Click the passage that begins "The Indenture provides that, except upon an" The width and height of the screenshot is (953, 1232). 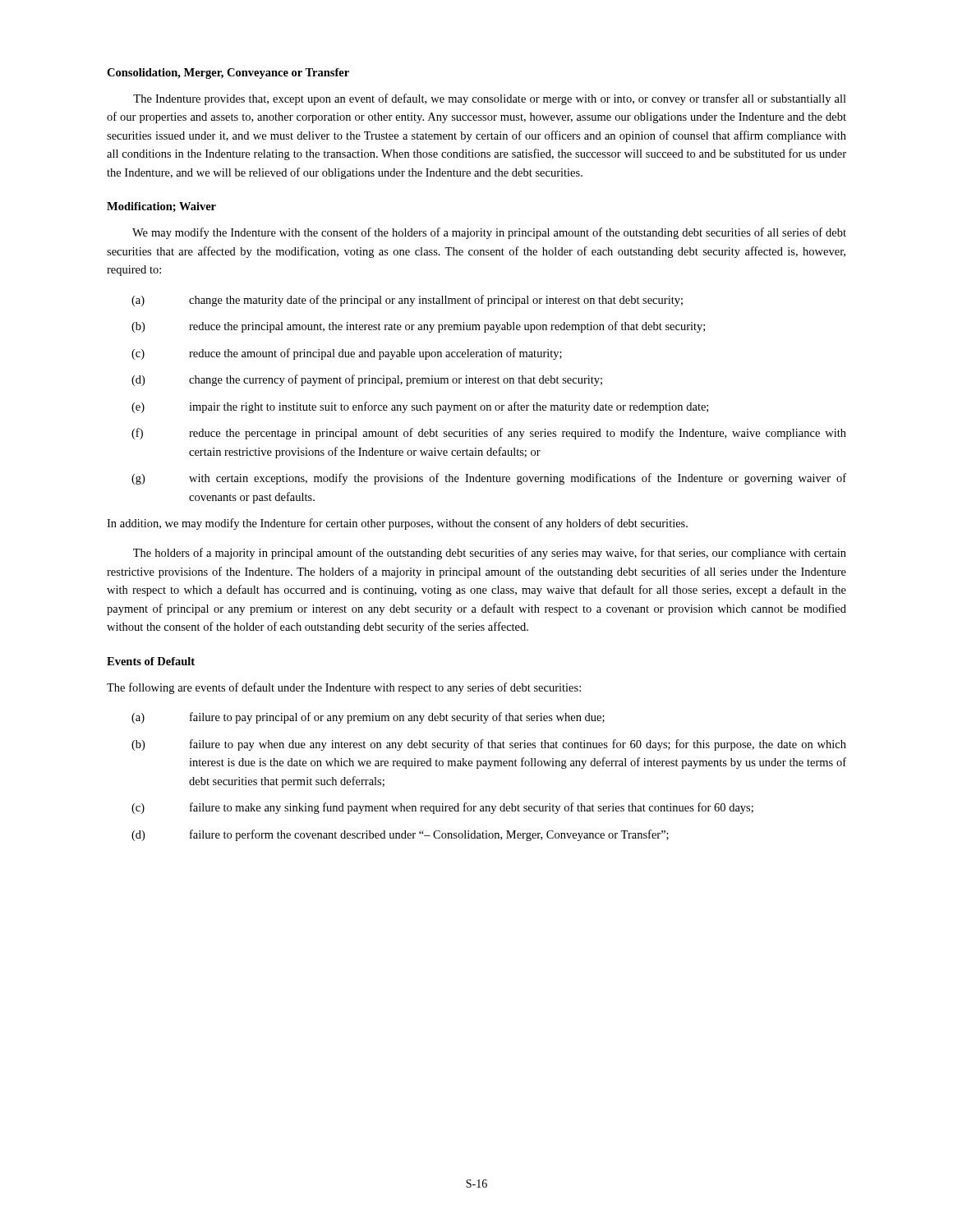[x=476, y=135]
